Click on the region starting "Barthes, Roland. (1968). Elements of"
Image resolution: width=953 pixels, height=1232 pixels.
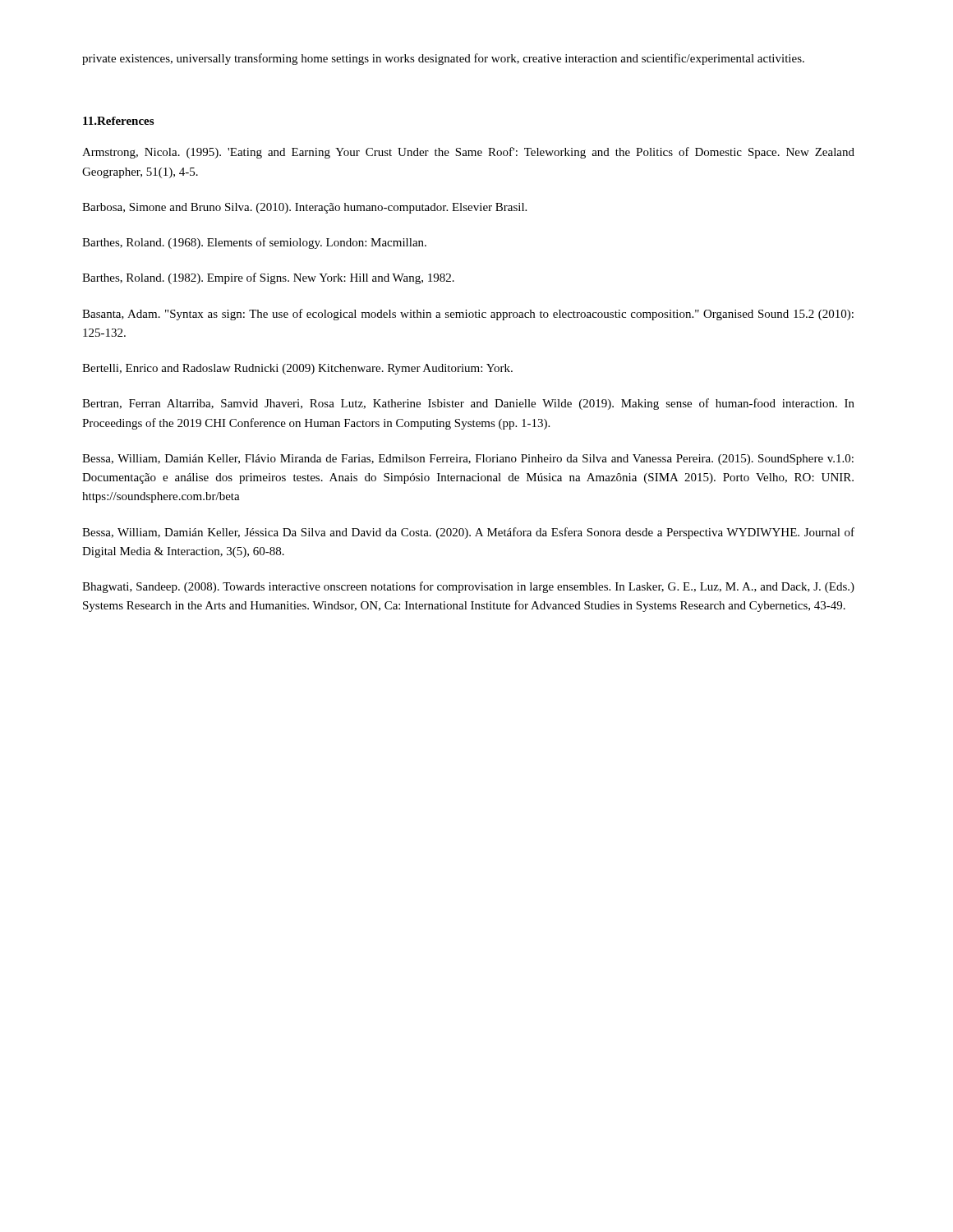pos(255,242)
